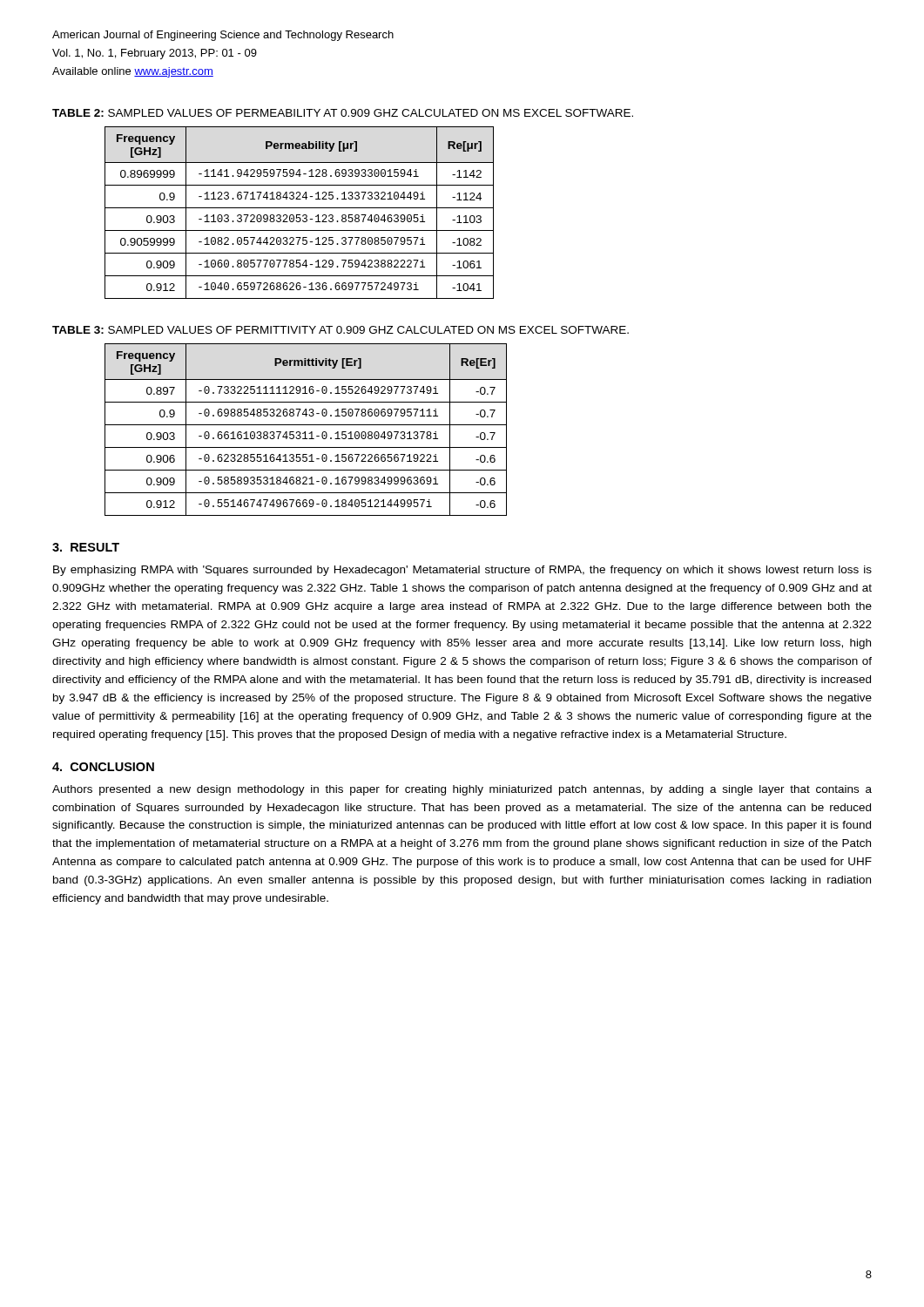Navigate to the text block starting "Authors presented a"
The image size is (924, 1307).
click(x=462, y=843)
